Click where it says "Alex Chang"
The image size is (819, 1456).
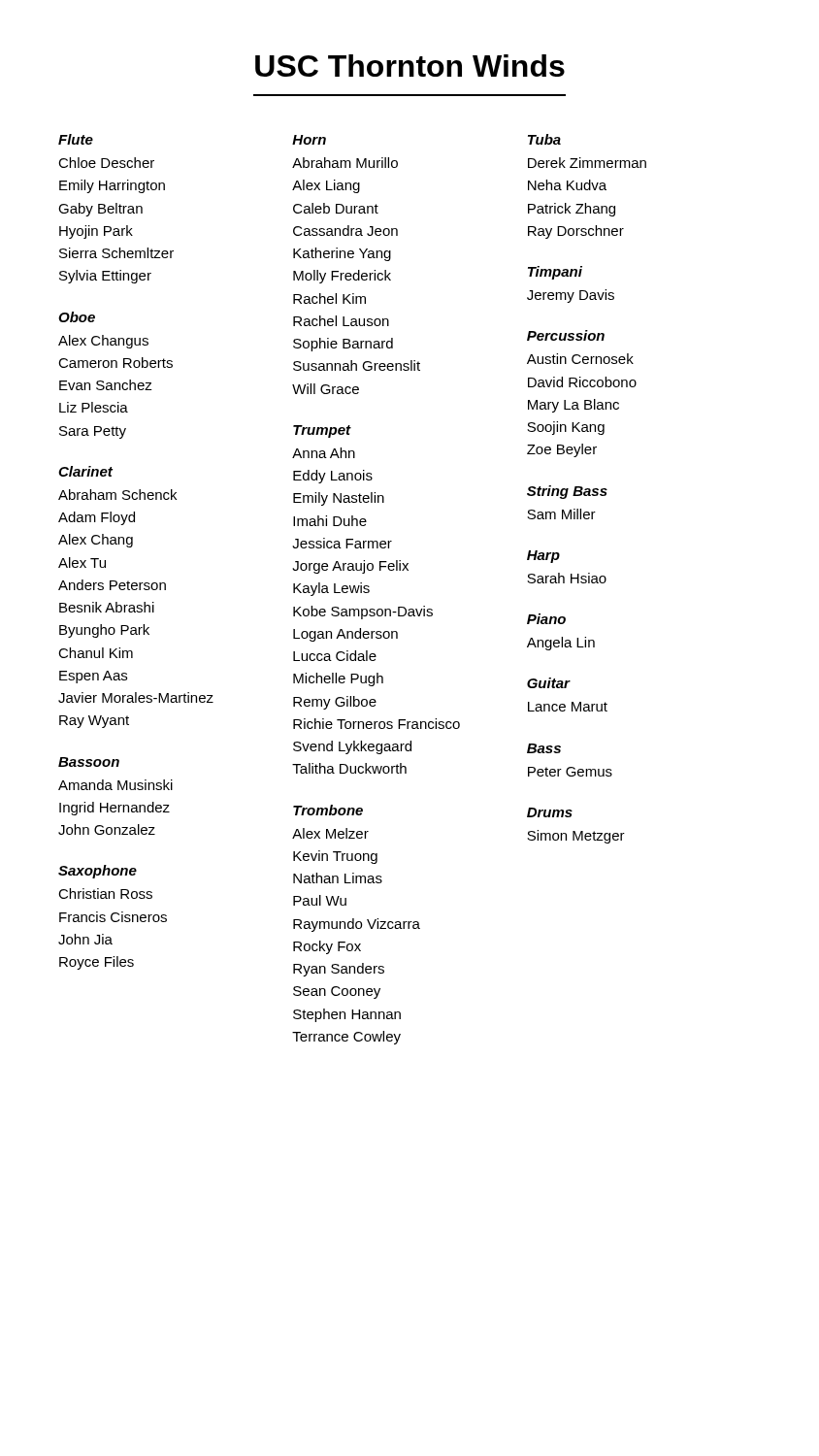(x=96, y=539)
